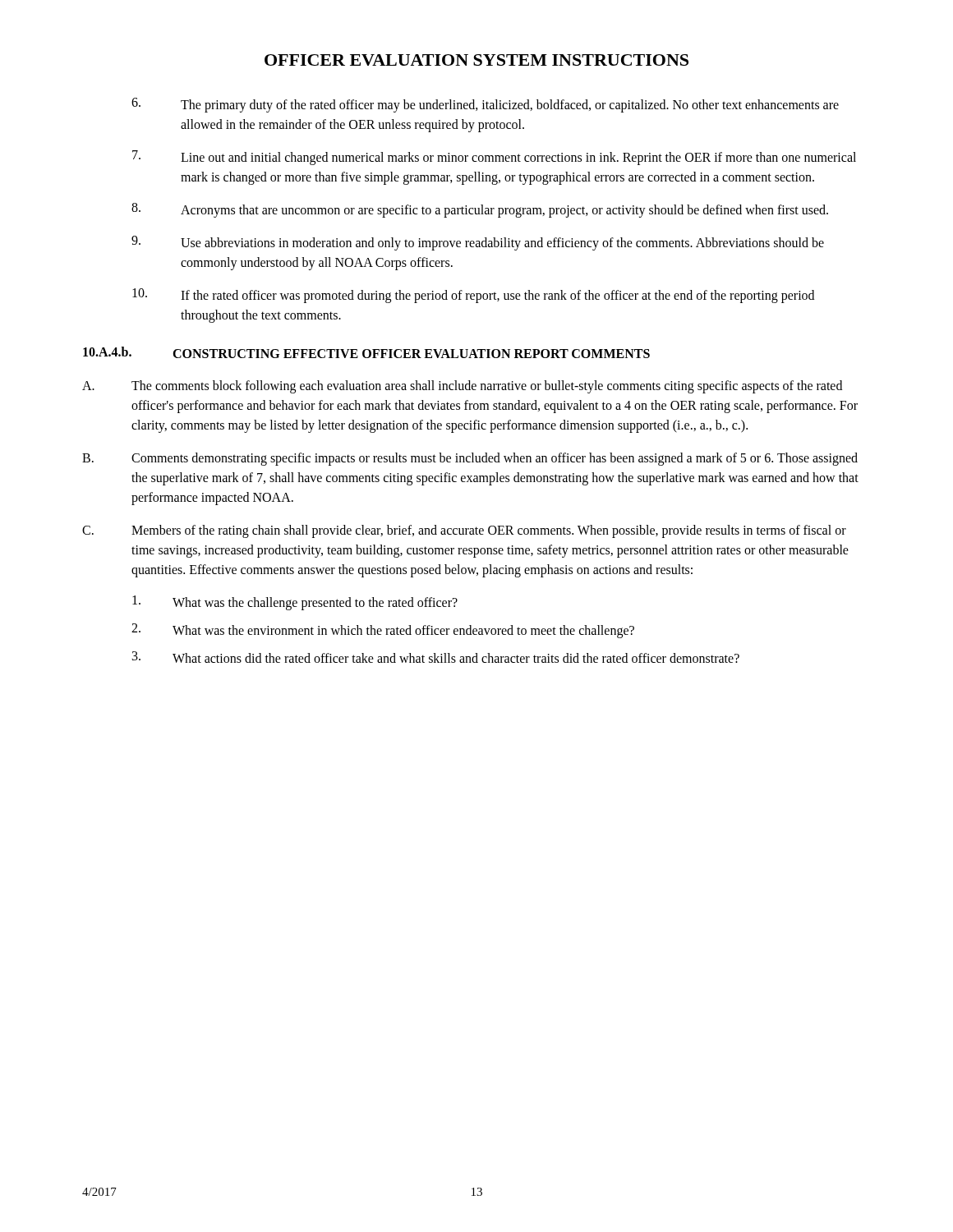The width and height of the screenshot is (953, 1232).
Task: Locate the text starting "8. Acronyms that are uncommon or"
Action: click(501, 210)
